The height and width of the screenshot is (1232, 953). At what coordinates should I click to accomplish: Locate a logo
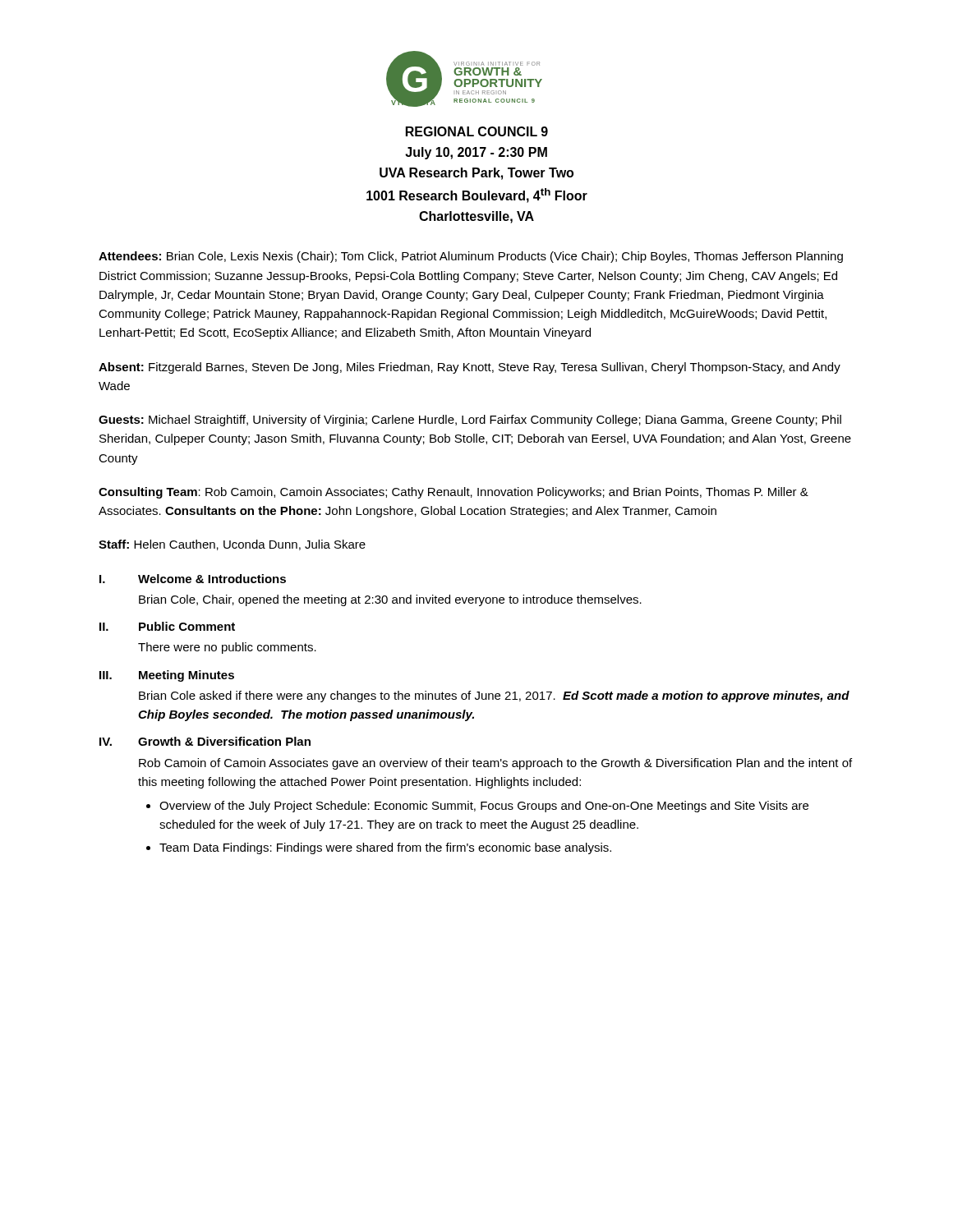[476, 80]
